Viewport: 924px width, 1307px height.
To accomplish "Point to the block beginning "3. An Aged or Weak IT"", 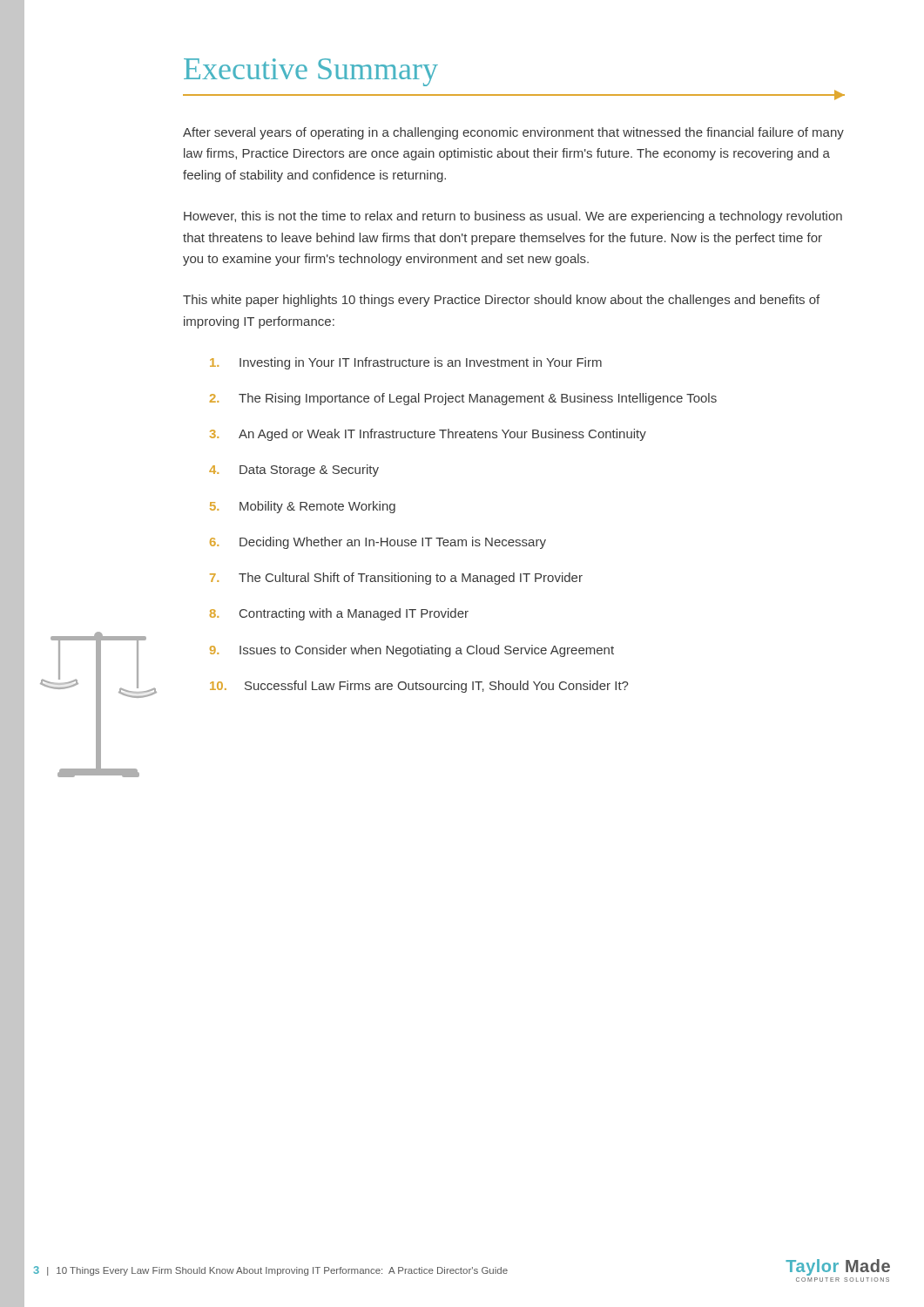I will (x=527, y=434).
